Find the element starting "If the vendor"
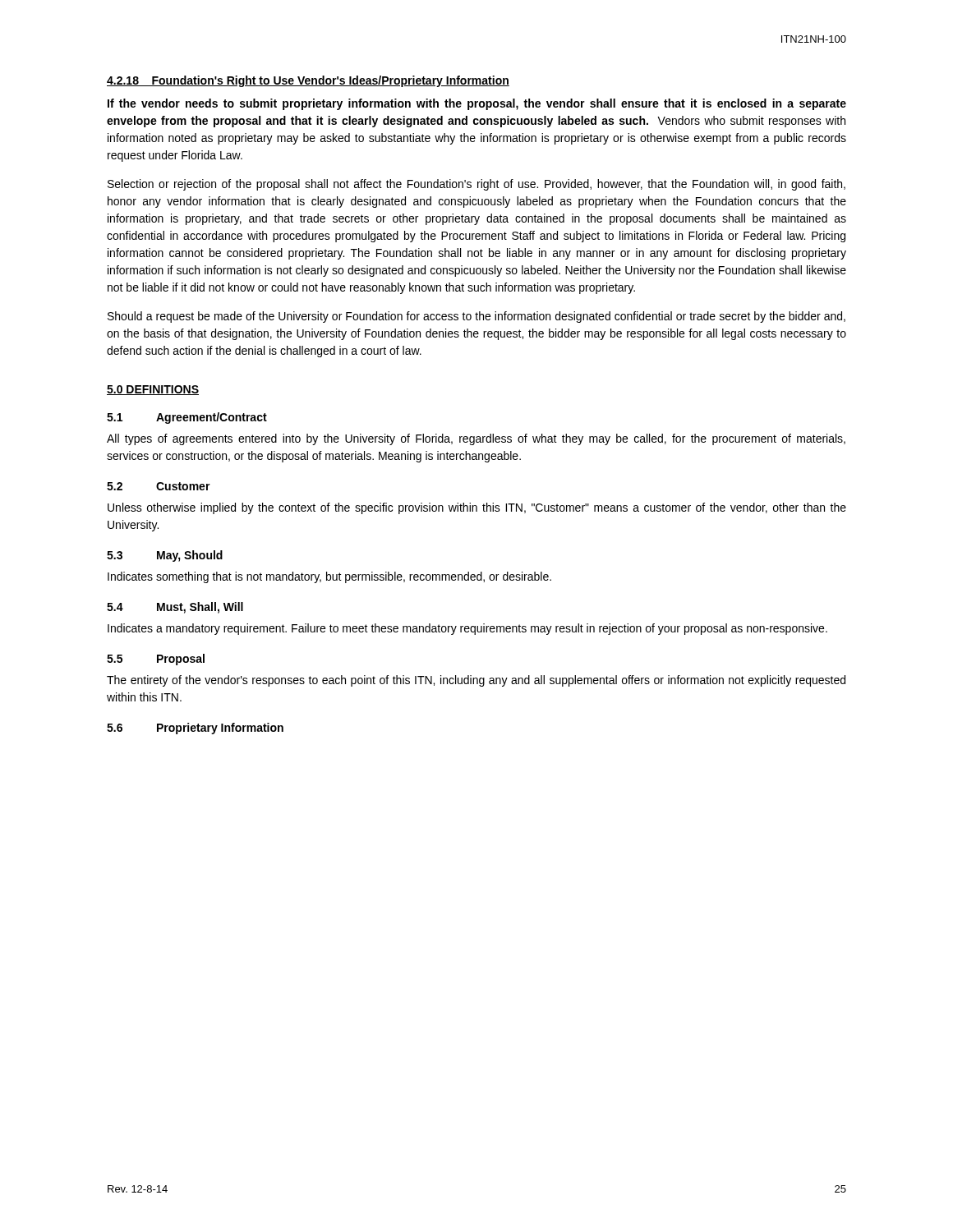 [x=476, y=129]
